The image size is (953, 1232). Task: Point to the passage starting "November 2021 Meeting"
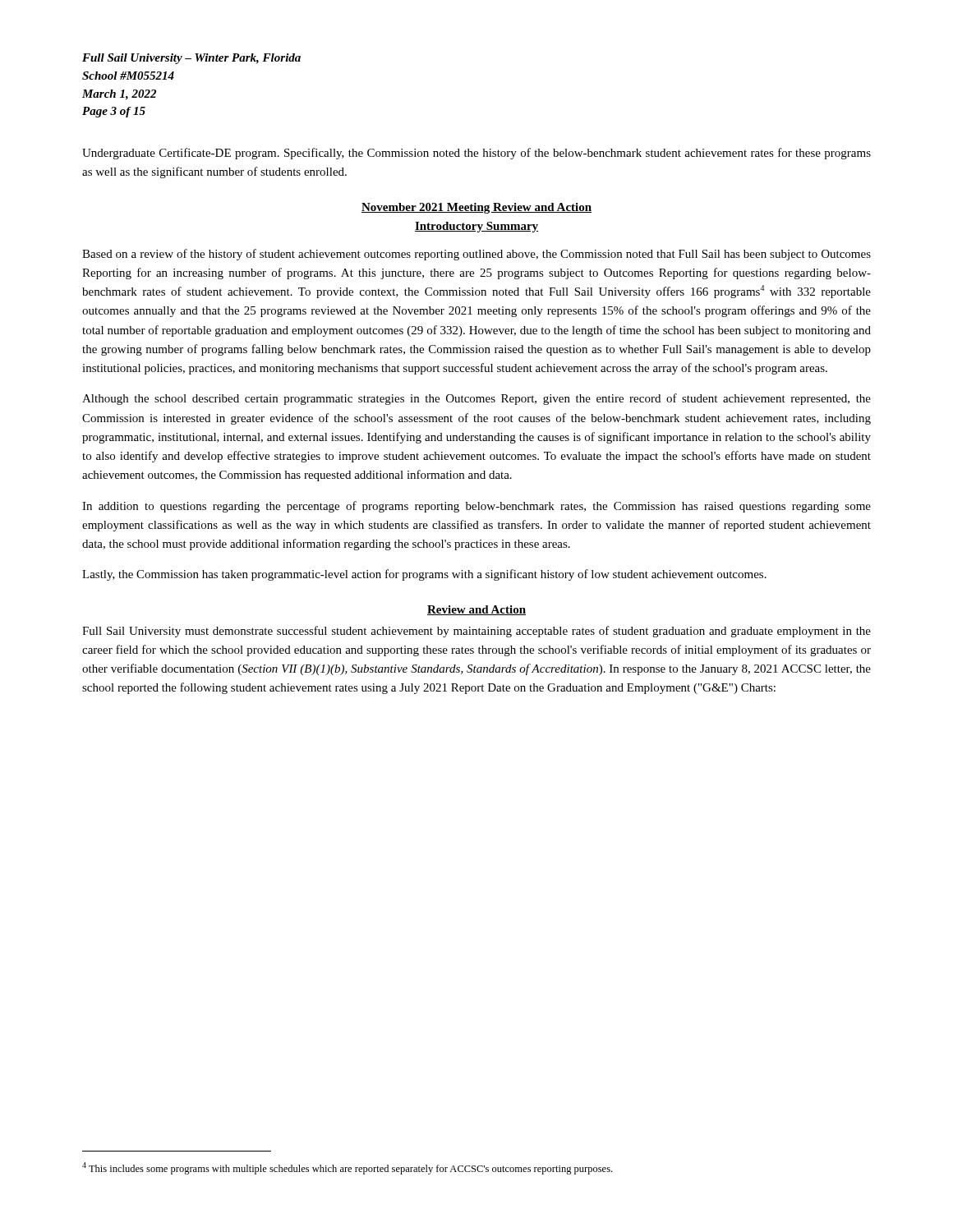(x=476, y=207)
